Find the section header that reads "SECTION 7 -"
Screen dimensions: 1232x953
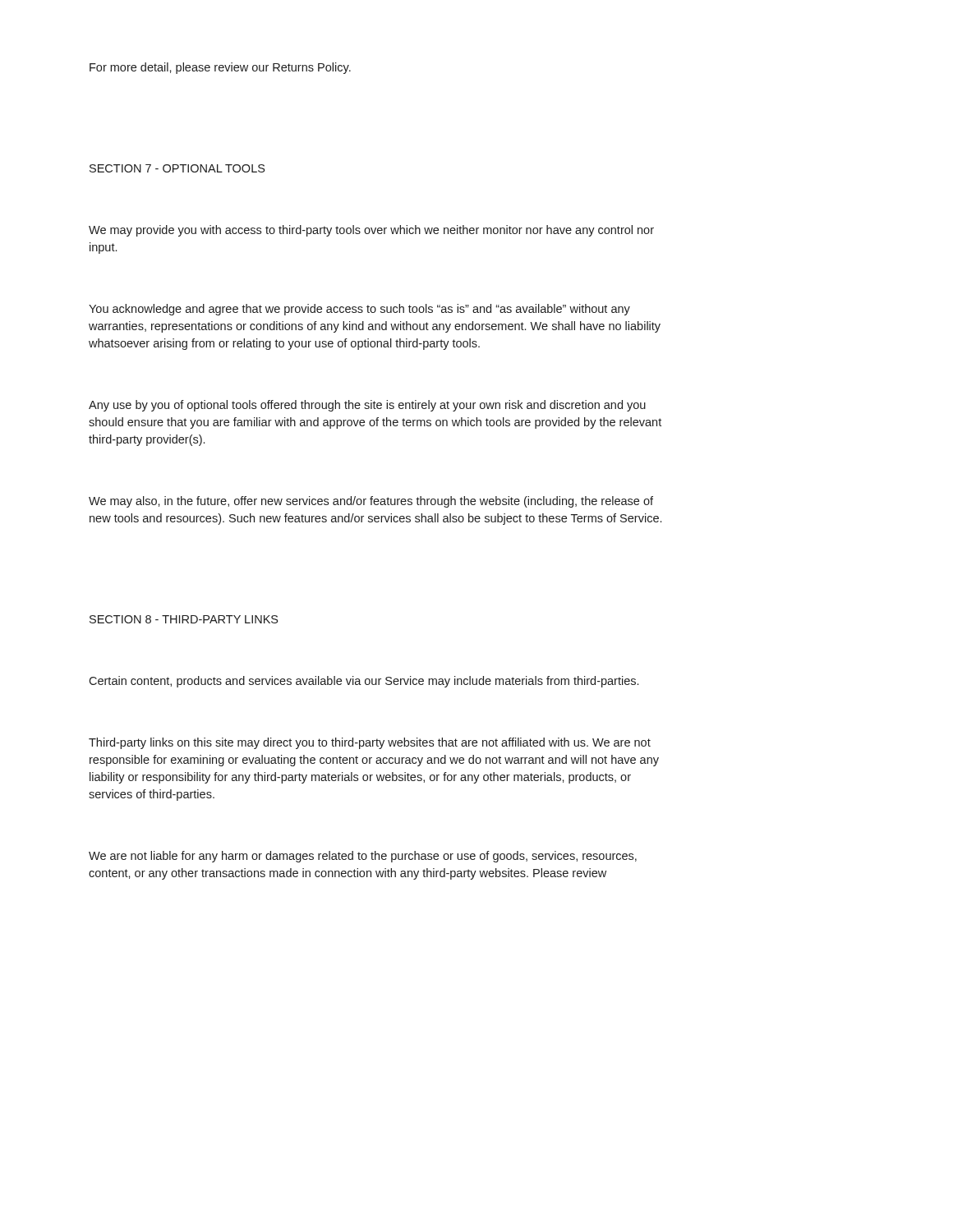[x=177, y=168]
